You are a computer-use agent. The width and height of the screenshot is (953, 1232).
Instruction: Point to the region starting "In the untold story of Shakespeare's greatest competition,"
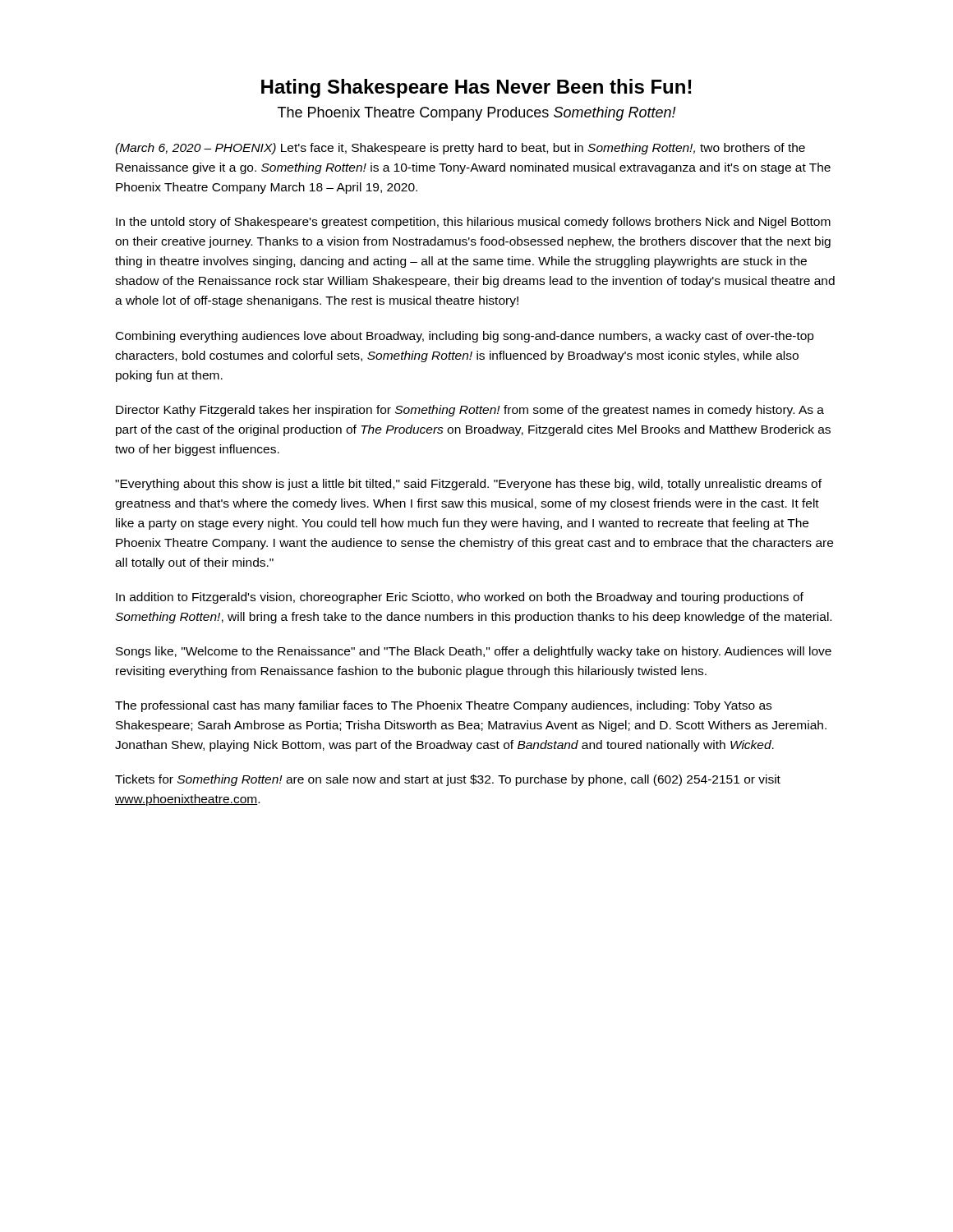click(x=475, y=261)
